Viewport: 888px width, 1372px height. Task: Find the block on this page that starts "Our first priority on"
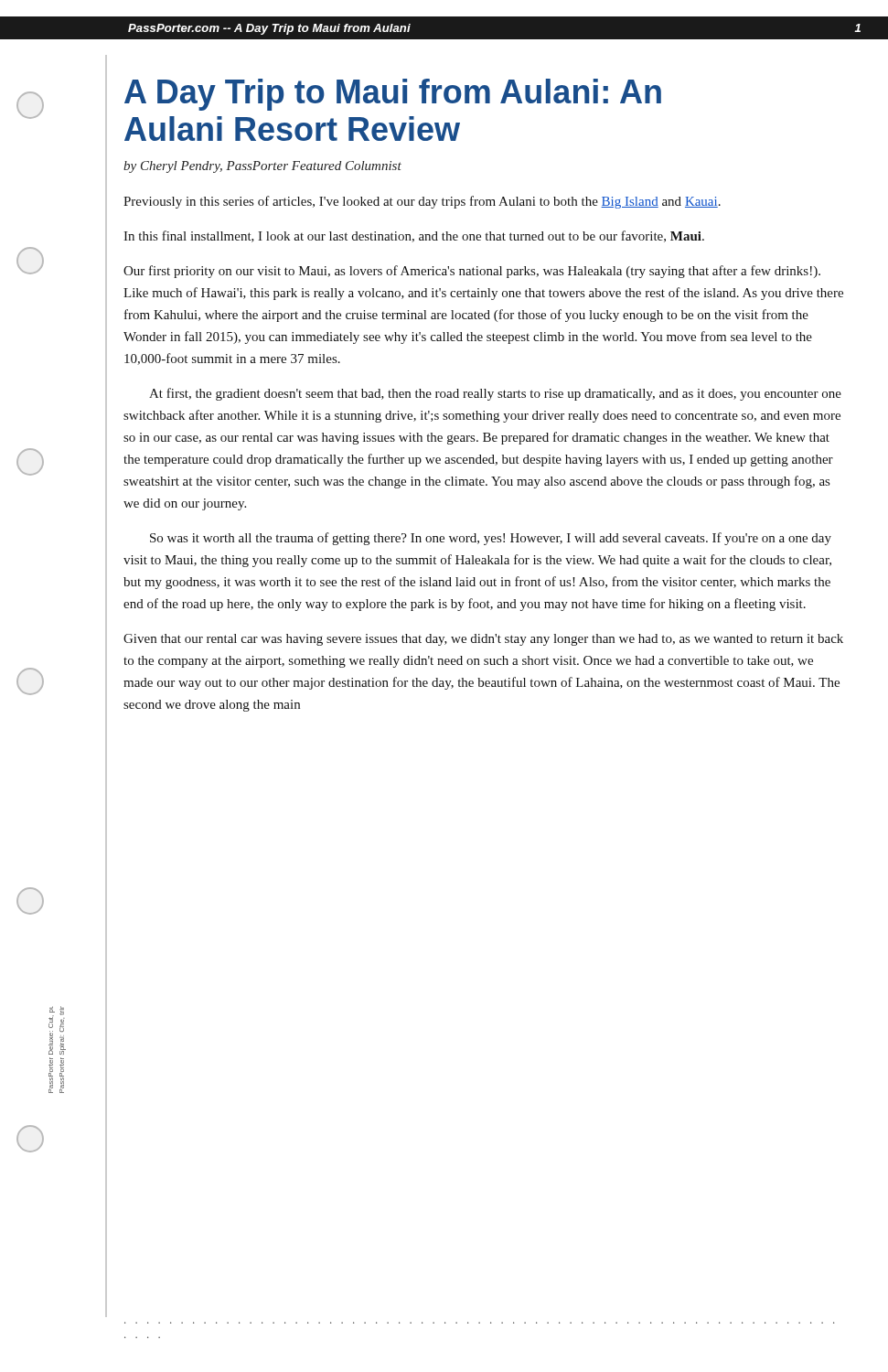[x=484, y=314]
